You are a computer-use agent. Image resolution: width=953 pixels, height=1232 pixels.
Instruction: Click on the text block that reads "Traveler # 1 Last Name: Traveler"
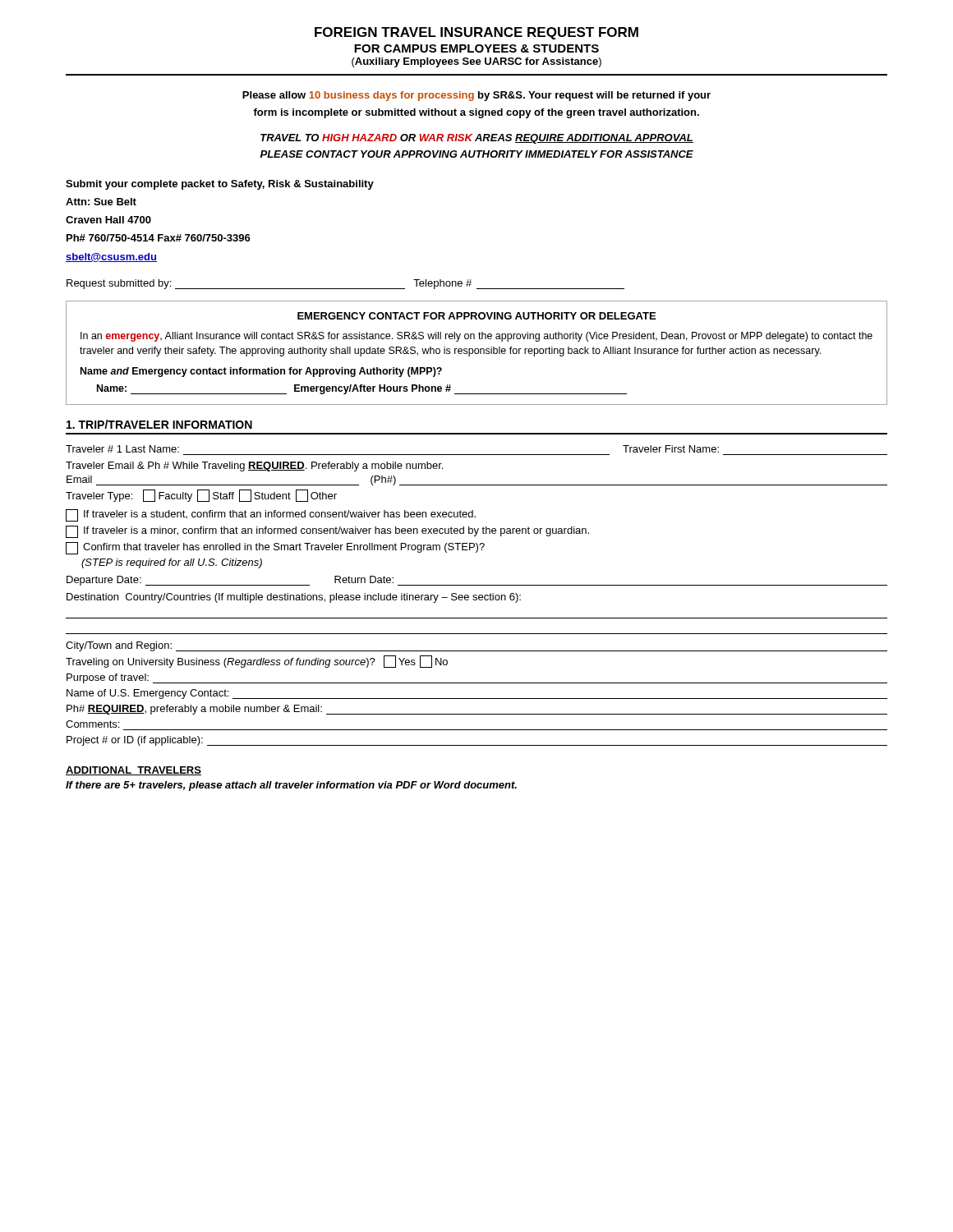(x=476, y=449)
